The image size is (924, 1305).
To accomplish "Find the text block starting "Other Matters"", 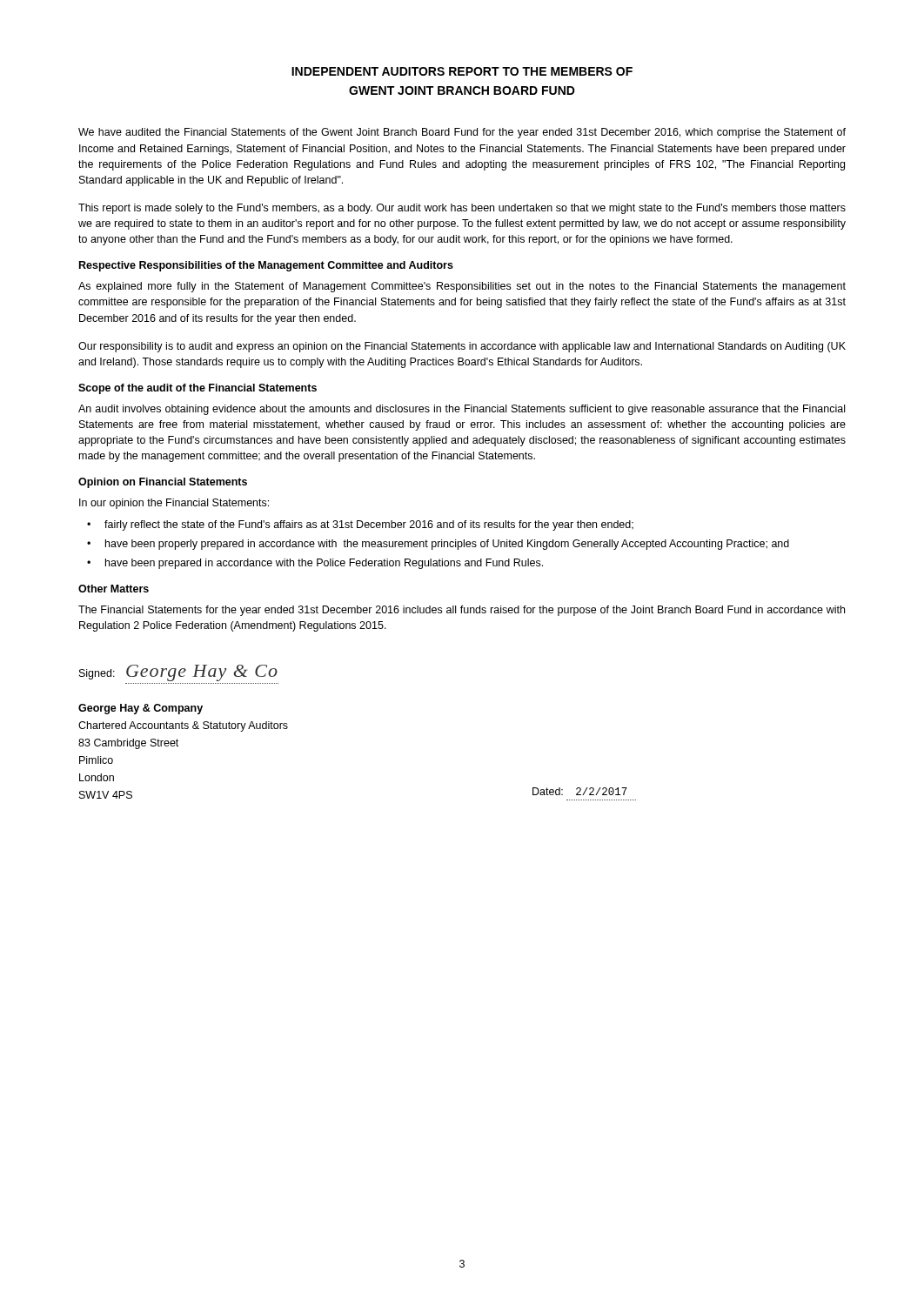I will tap(114, 589).
